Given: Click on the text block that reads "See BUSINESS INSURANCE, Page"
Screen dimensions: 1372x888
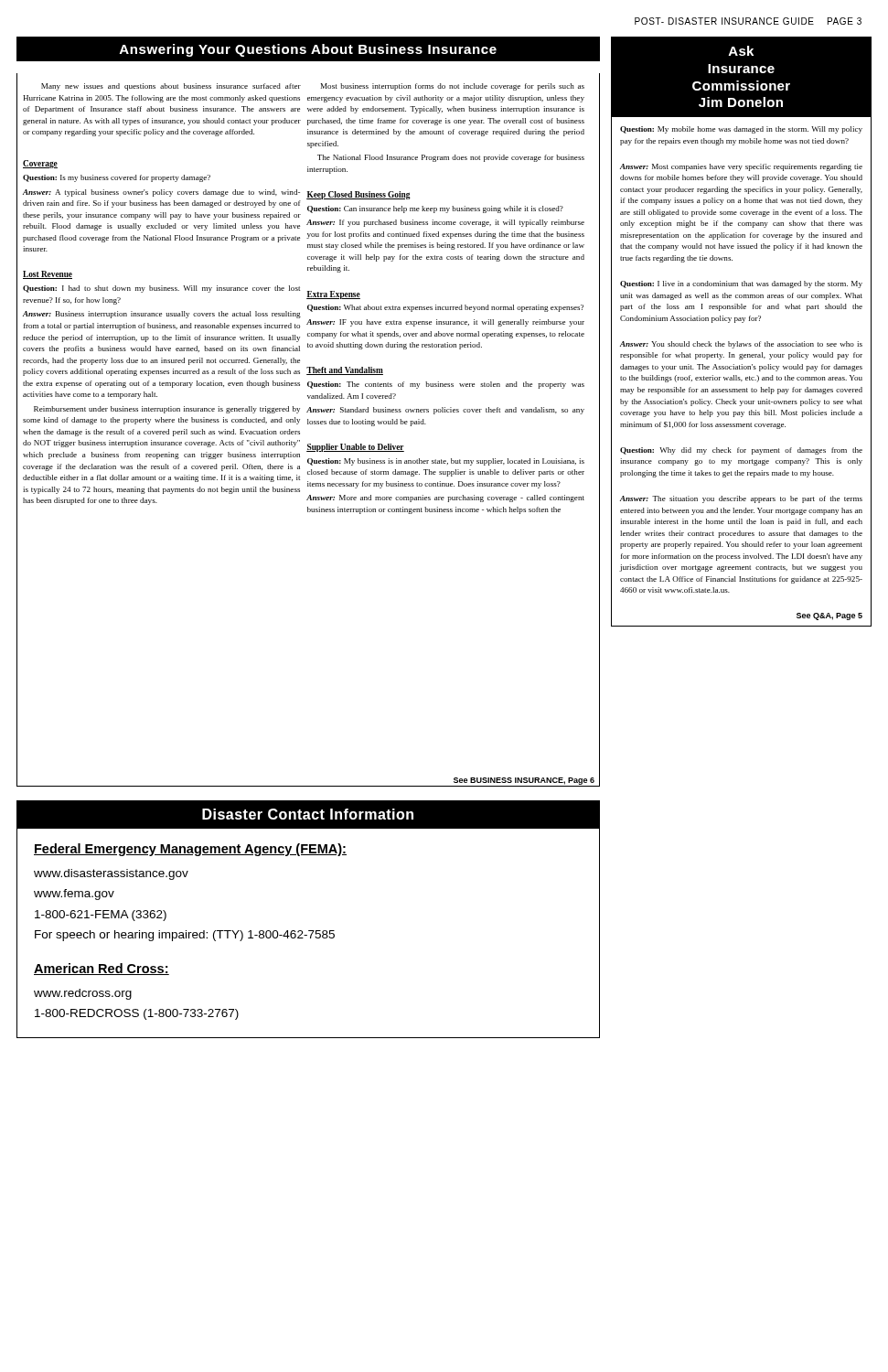Looking at the screenshot, I should pyautogui.click(x=524, y=780).
